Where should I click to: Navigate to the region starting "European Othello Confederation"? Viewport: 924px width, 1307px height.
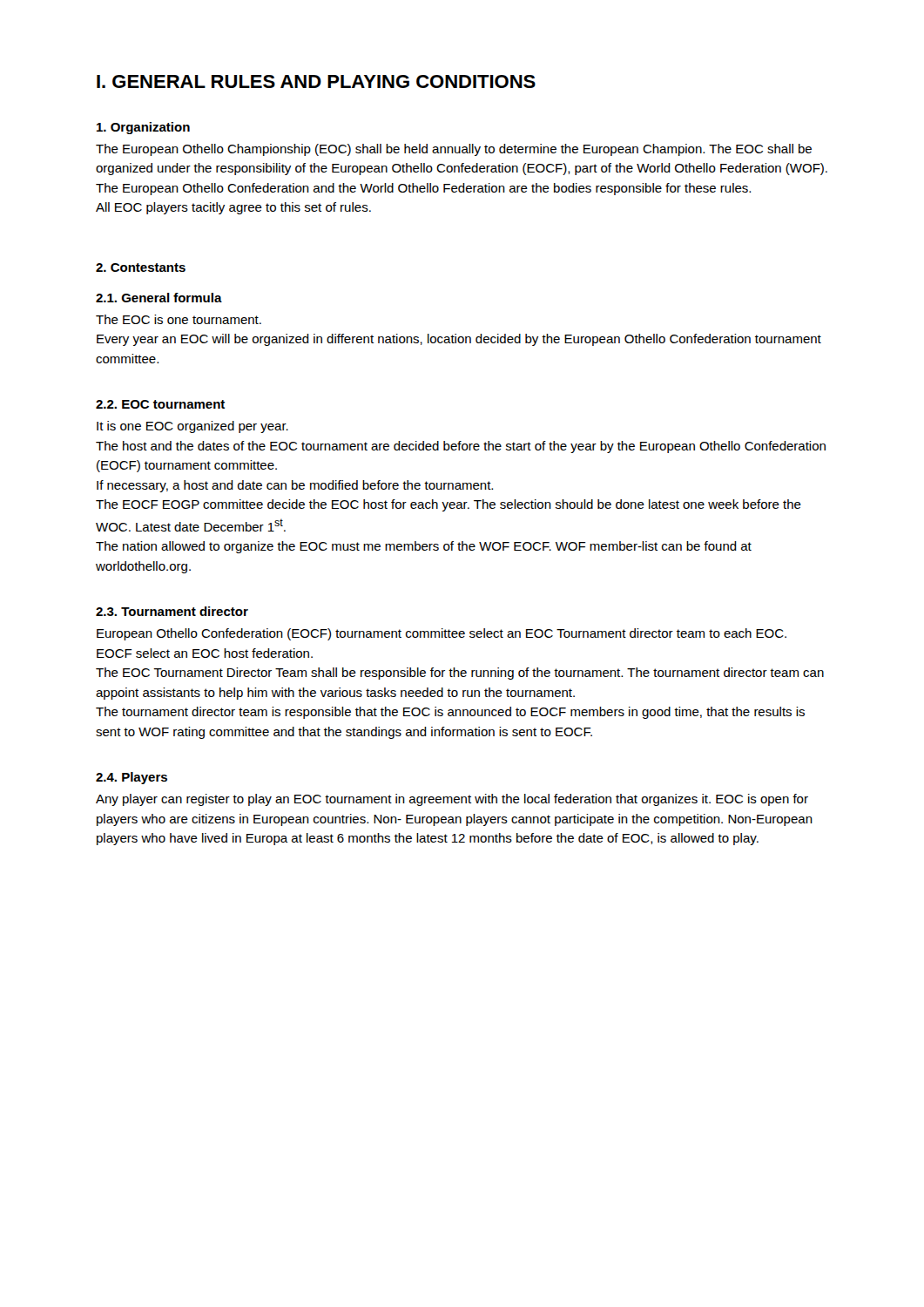[x=460, y=682]
